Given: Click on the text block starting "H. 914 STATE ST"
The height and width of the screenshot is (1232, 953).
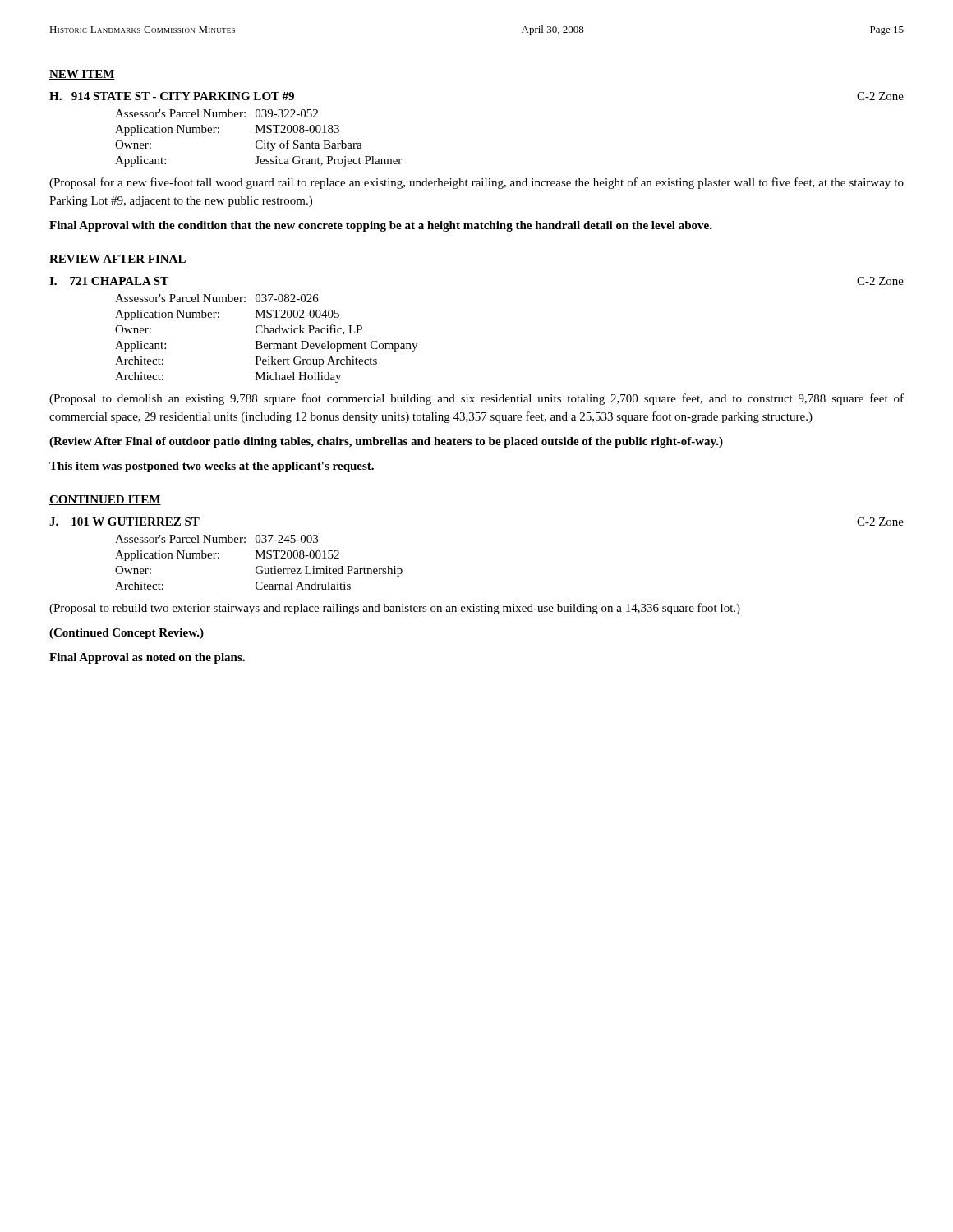Looking at the screenshot, I should point(181,94).
